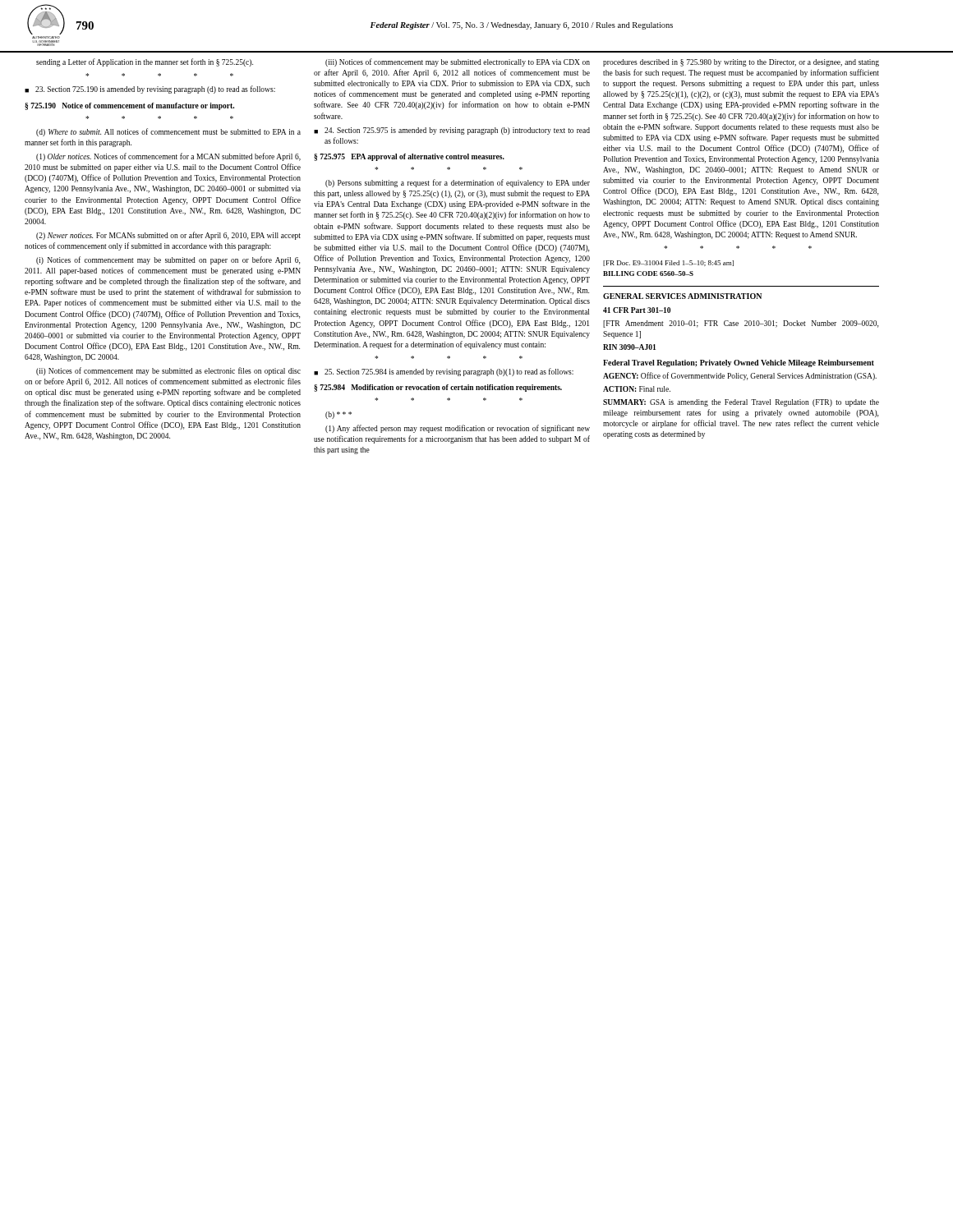953x1232 pixels.
Task: Select the region starting "[FR Doc. E9–31004 Filed 1–5–10;"
Action: (669, 263)
